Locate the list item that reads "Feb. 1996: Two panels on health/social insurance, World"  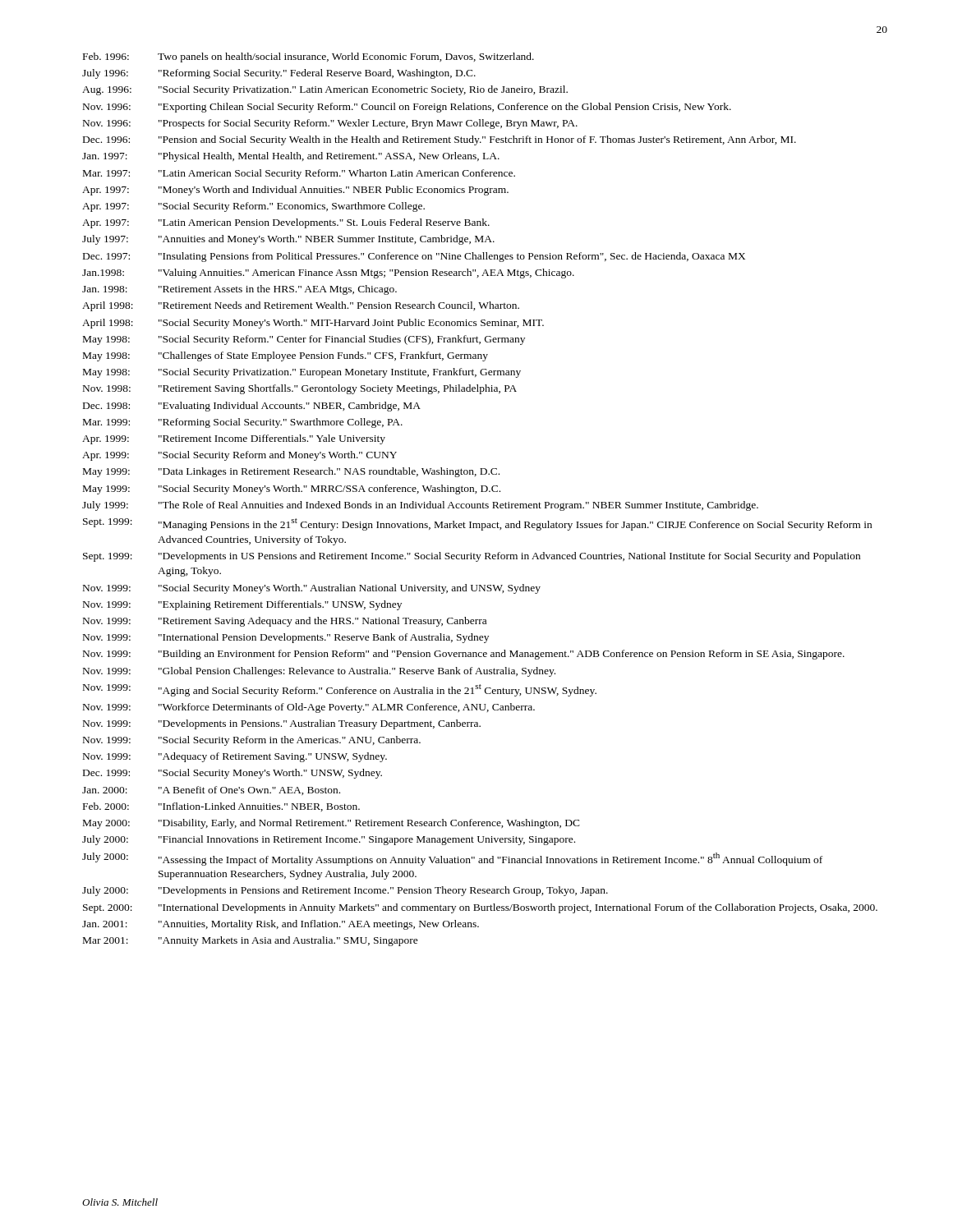[x=485, y=57]
